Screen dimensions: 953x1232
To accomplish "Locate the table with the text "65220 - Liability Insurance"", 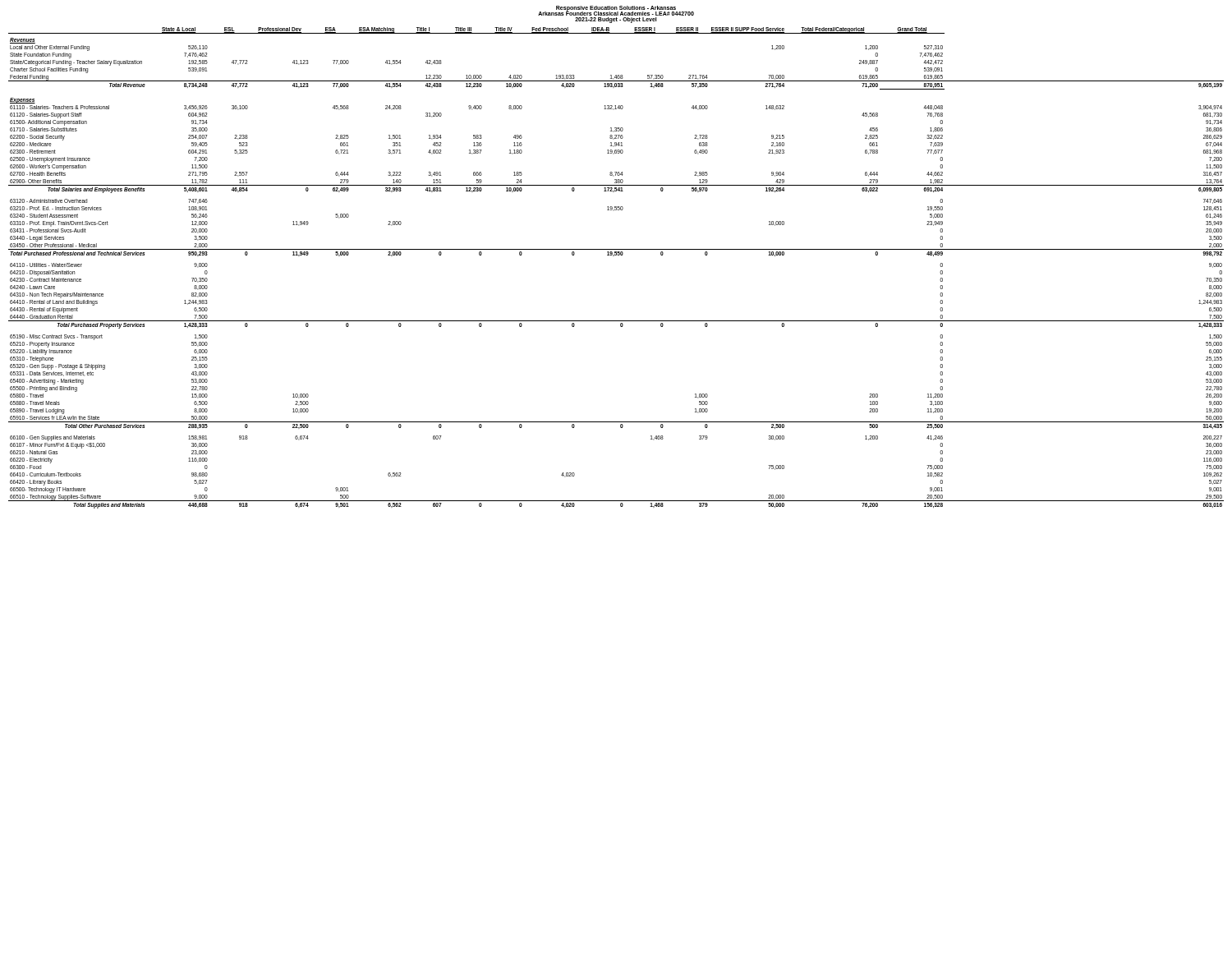I will [x=616, y=267].
